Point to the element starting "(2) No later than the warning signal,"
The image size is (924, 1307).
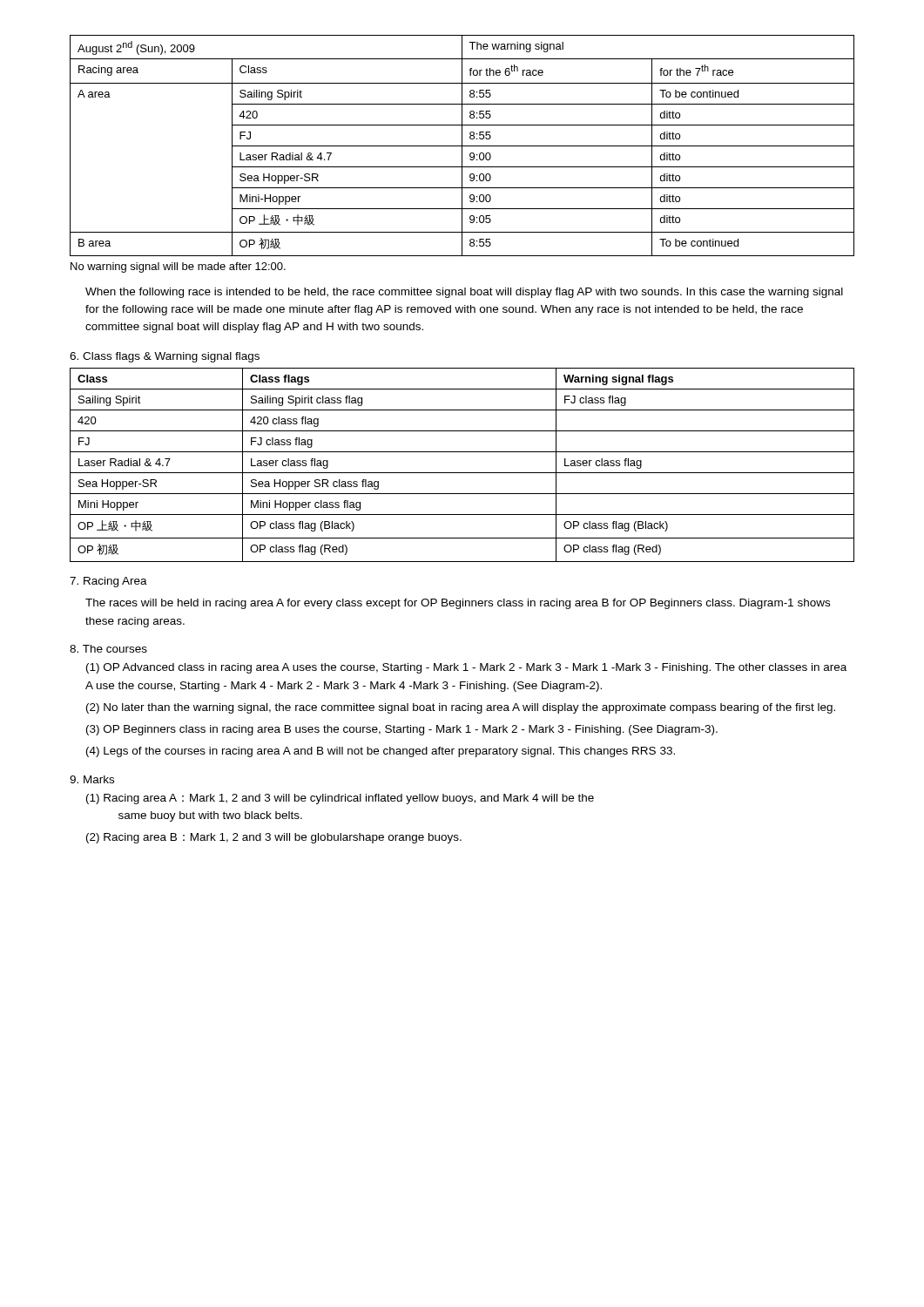pos(461,707)
